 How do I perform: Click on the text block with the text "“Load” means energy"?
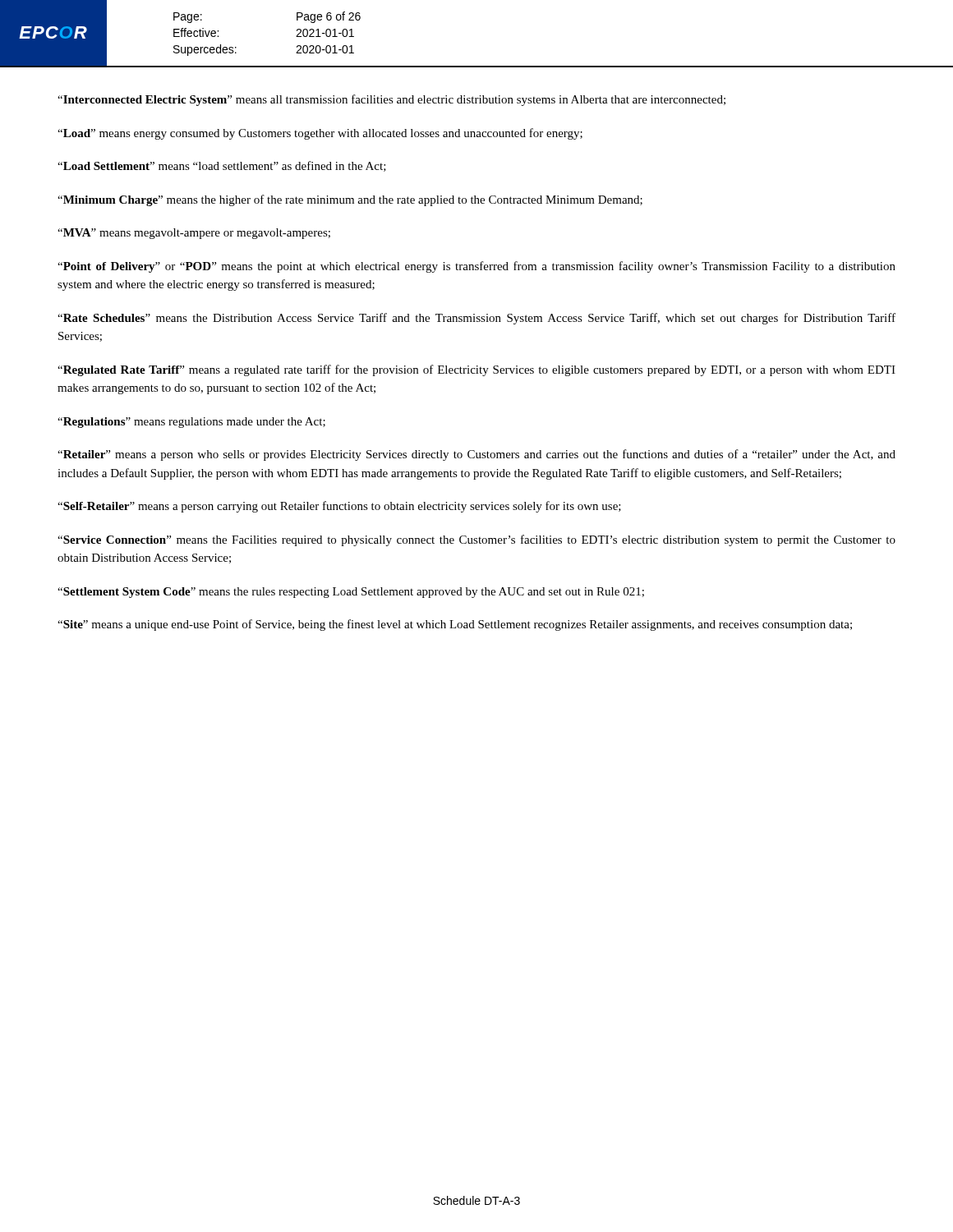[320, 133]
